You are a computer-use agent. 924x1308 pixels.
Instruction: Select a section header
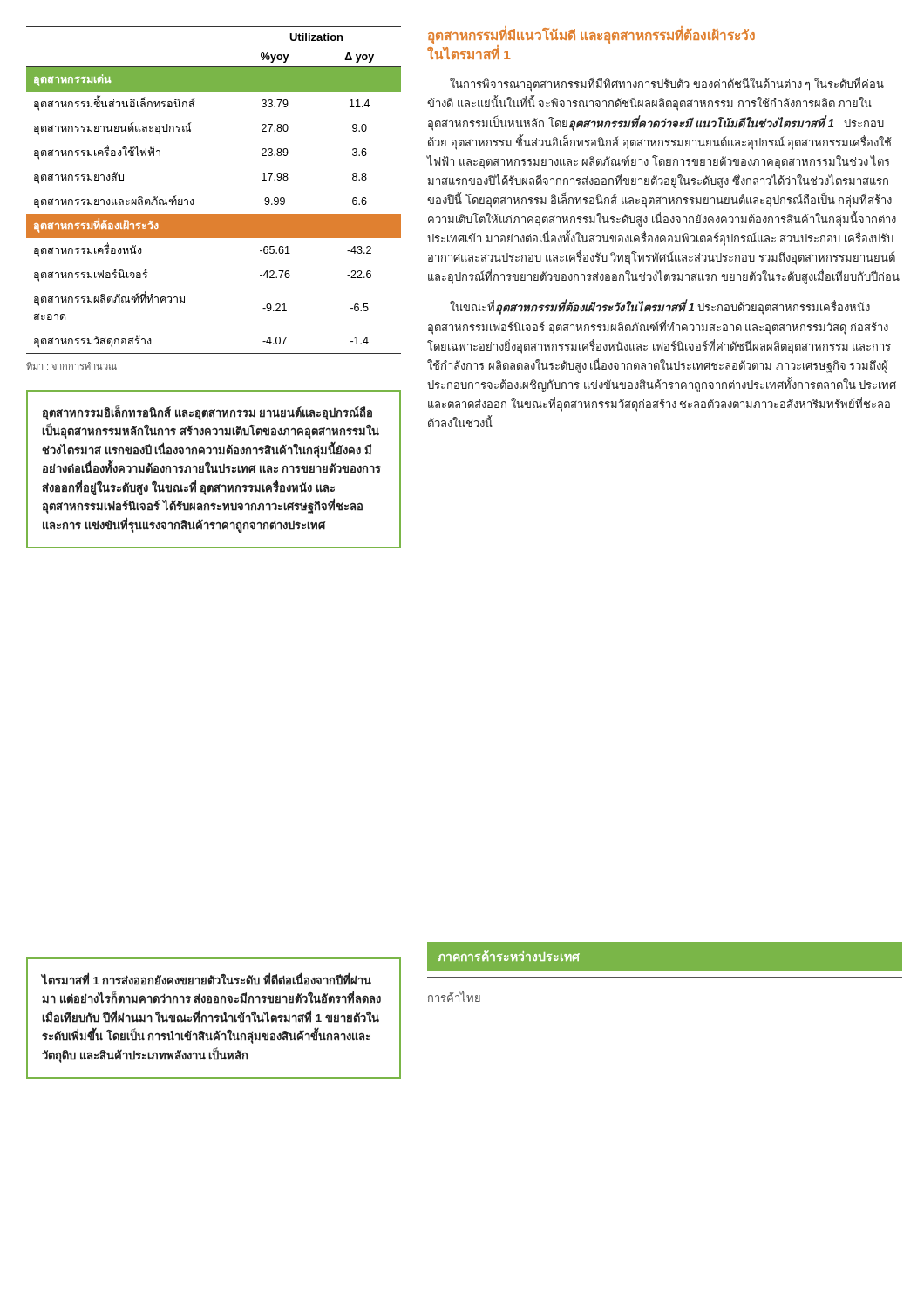(665, 957)
